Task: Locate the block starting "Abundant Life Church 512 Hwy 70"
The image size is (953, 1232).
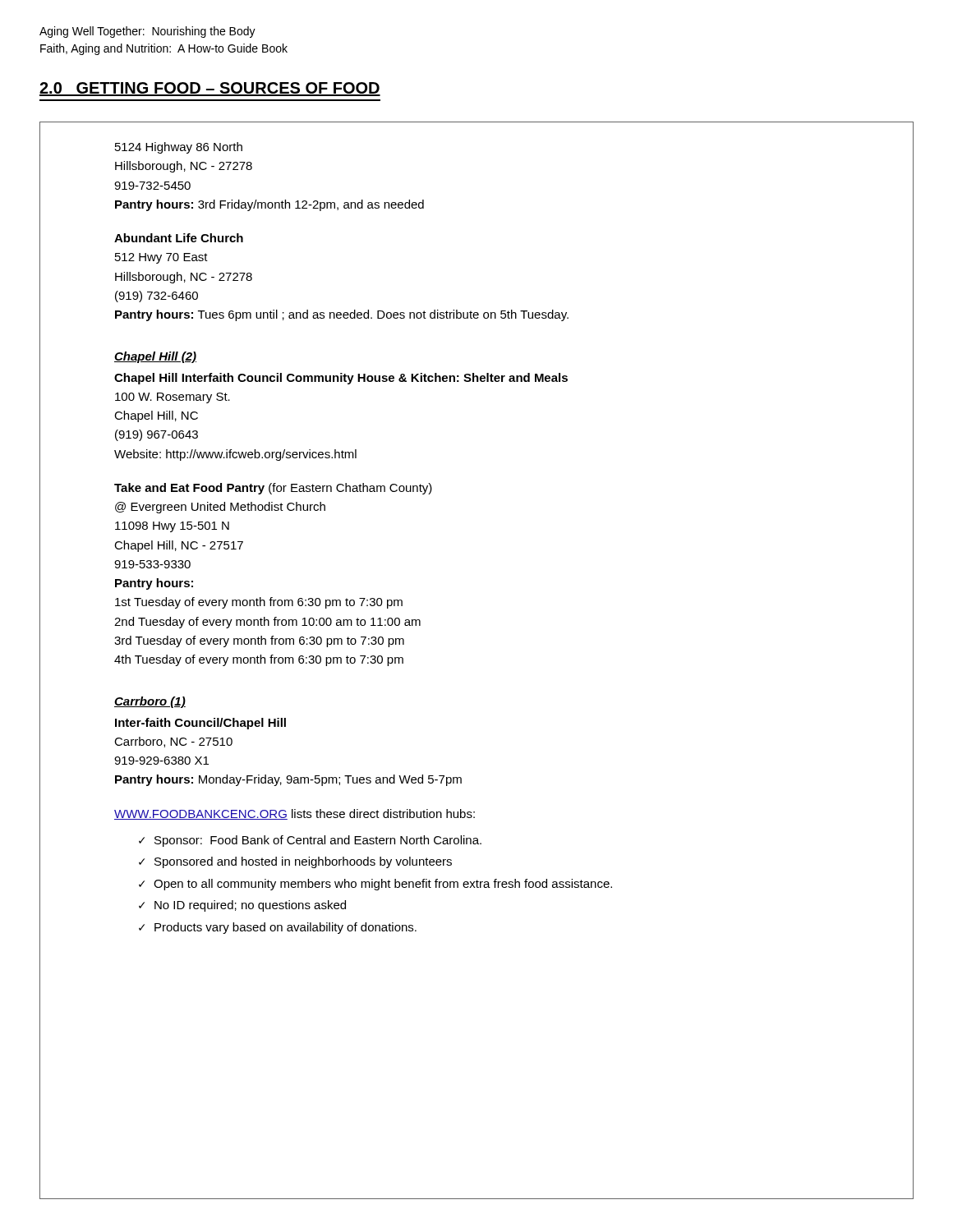Action: point(179,238)
